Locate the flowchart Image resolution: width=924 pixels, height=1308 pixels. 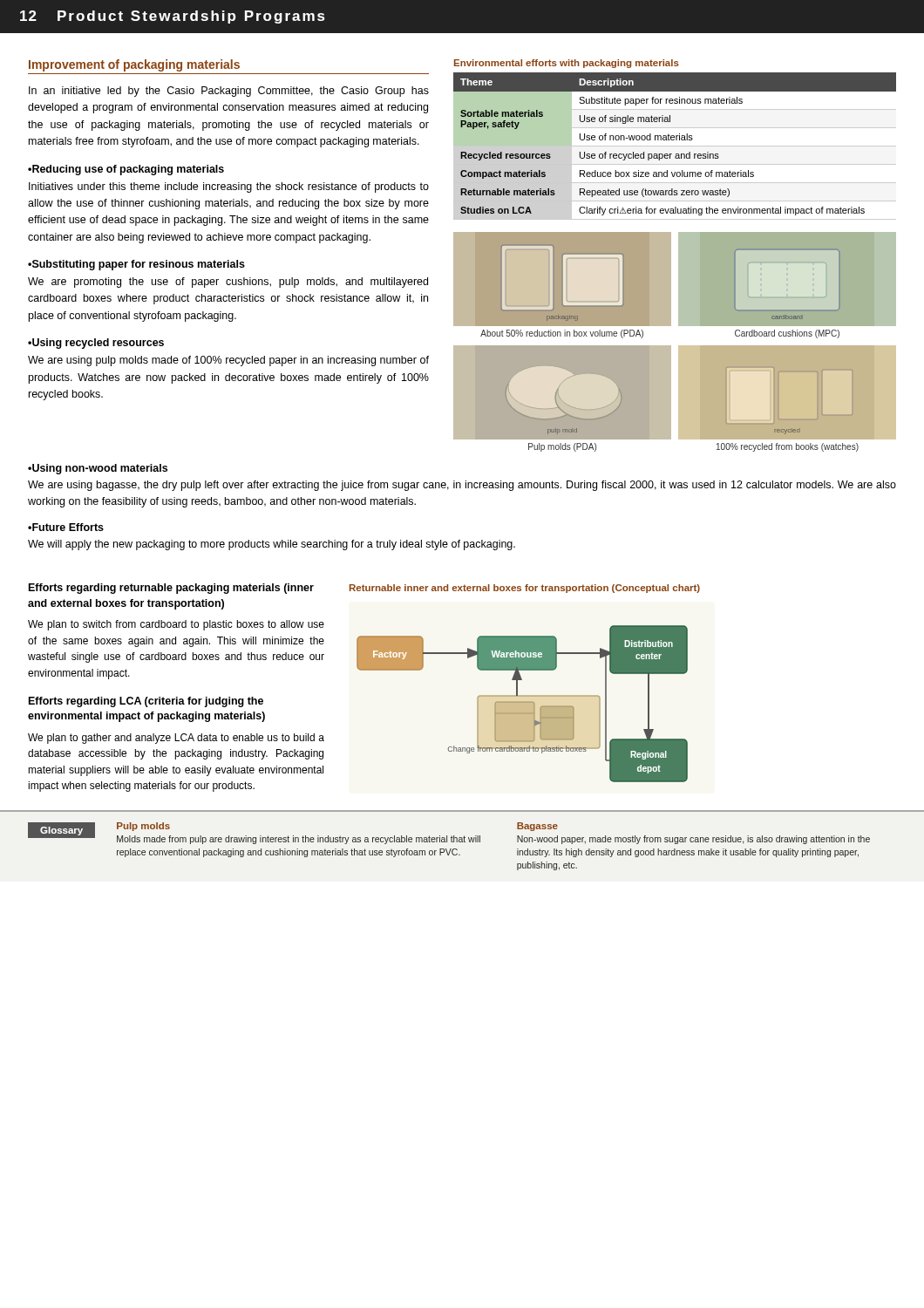(622, 698)
